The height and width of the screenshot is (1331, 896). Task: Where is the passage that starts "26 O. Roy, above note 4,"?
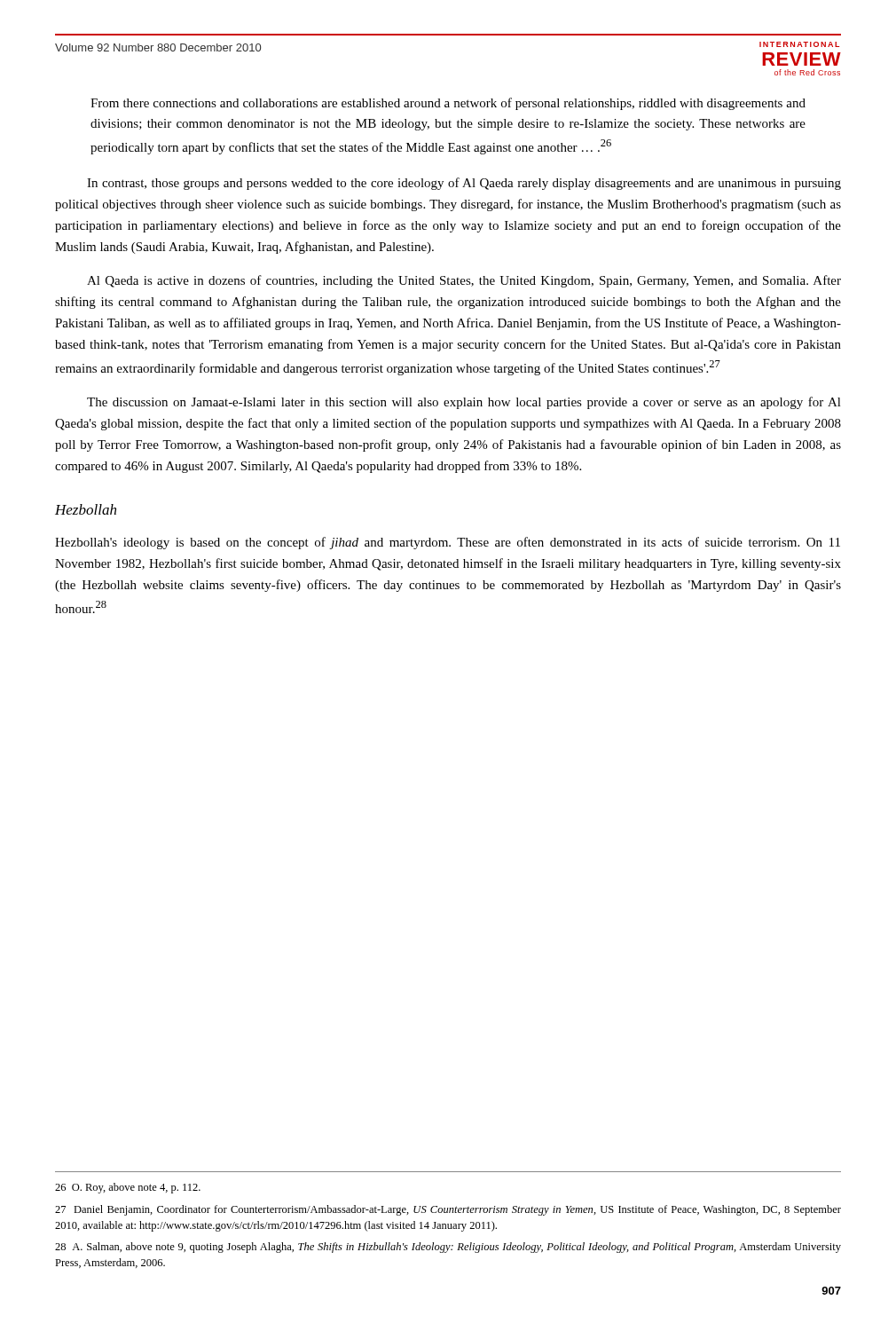click(x=128, y=1188)
